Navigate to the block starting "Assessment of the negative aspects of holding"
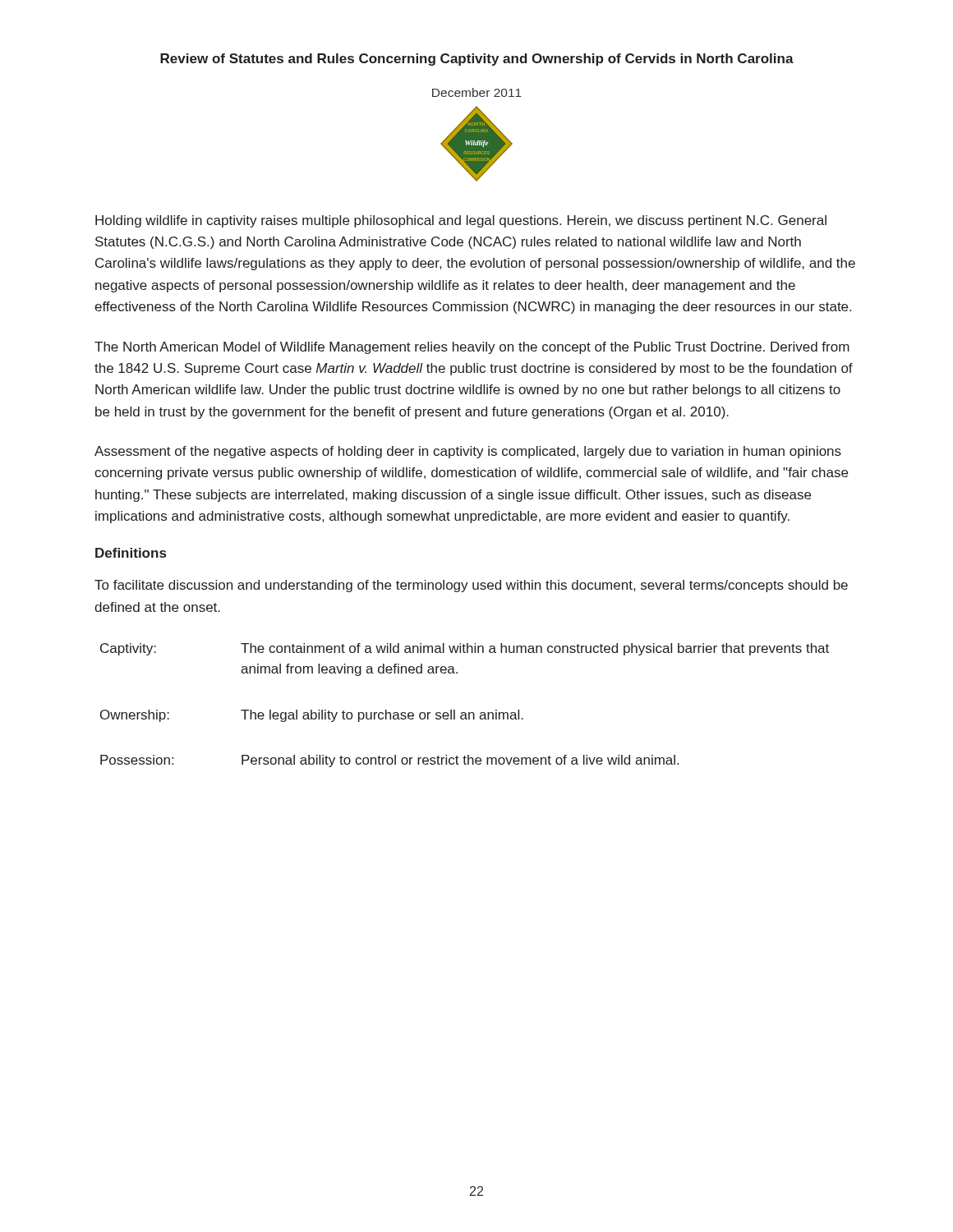 click(471, 484)
